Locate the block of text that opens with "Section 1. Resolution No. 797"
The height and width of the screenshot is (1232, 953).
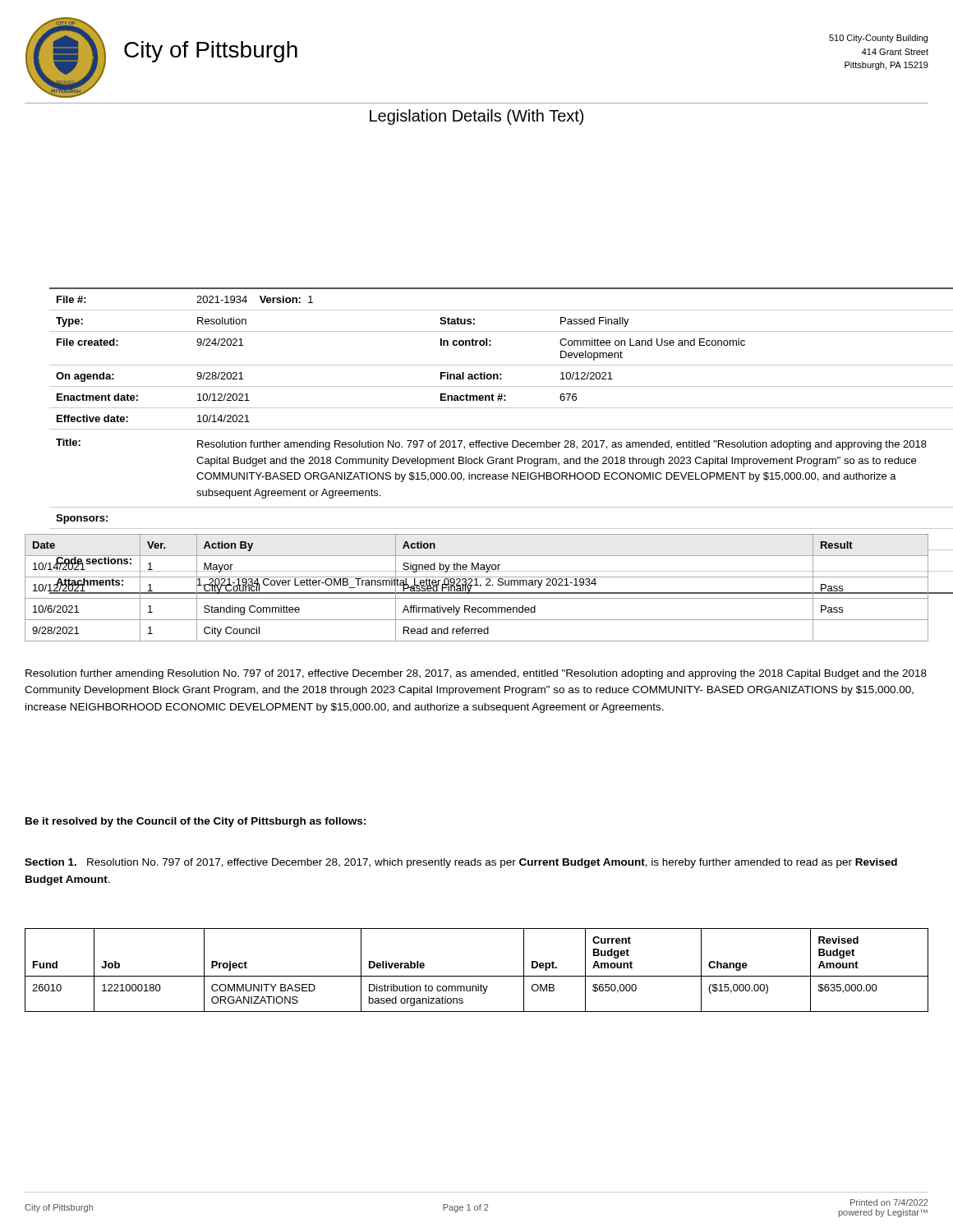461,871
